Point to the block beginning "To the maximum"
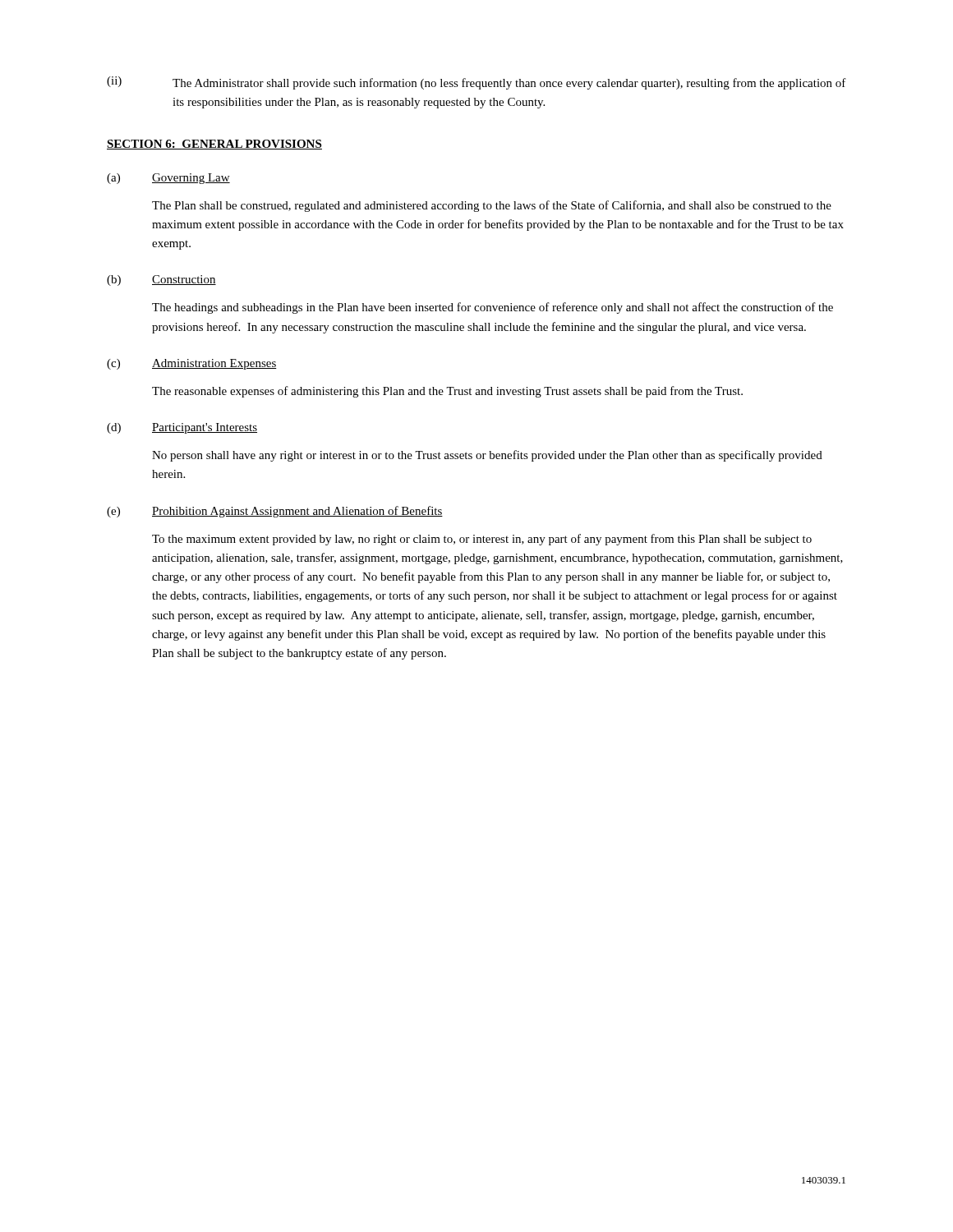The width and height of the screenshot is (953, 1232). click(x=498, y=596)
